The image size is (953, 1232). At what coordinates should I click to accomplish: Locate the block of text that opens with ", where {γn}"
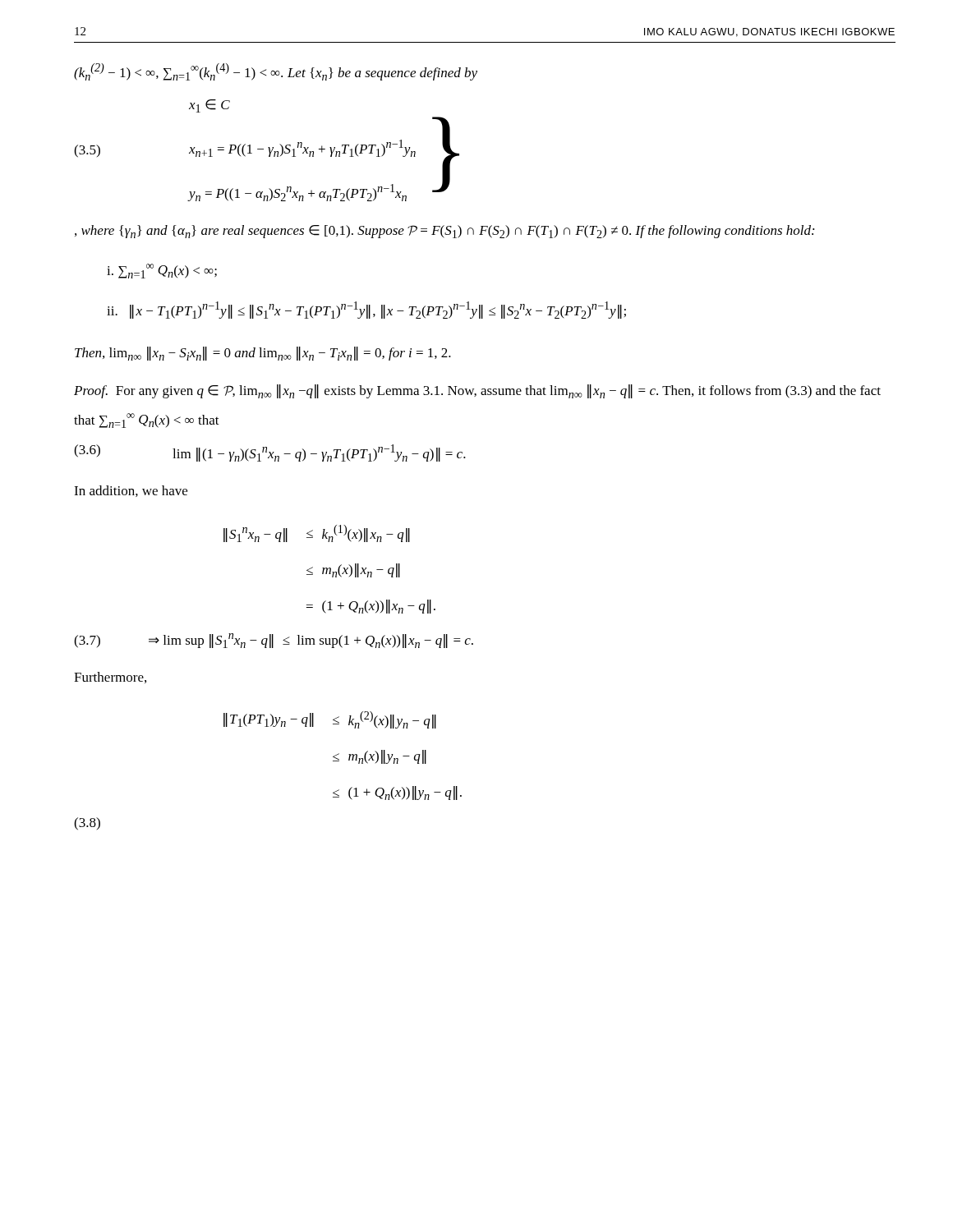[445, 232]
